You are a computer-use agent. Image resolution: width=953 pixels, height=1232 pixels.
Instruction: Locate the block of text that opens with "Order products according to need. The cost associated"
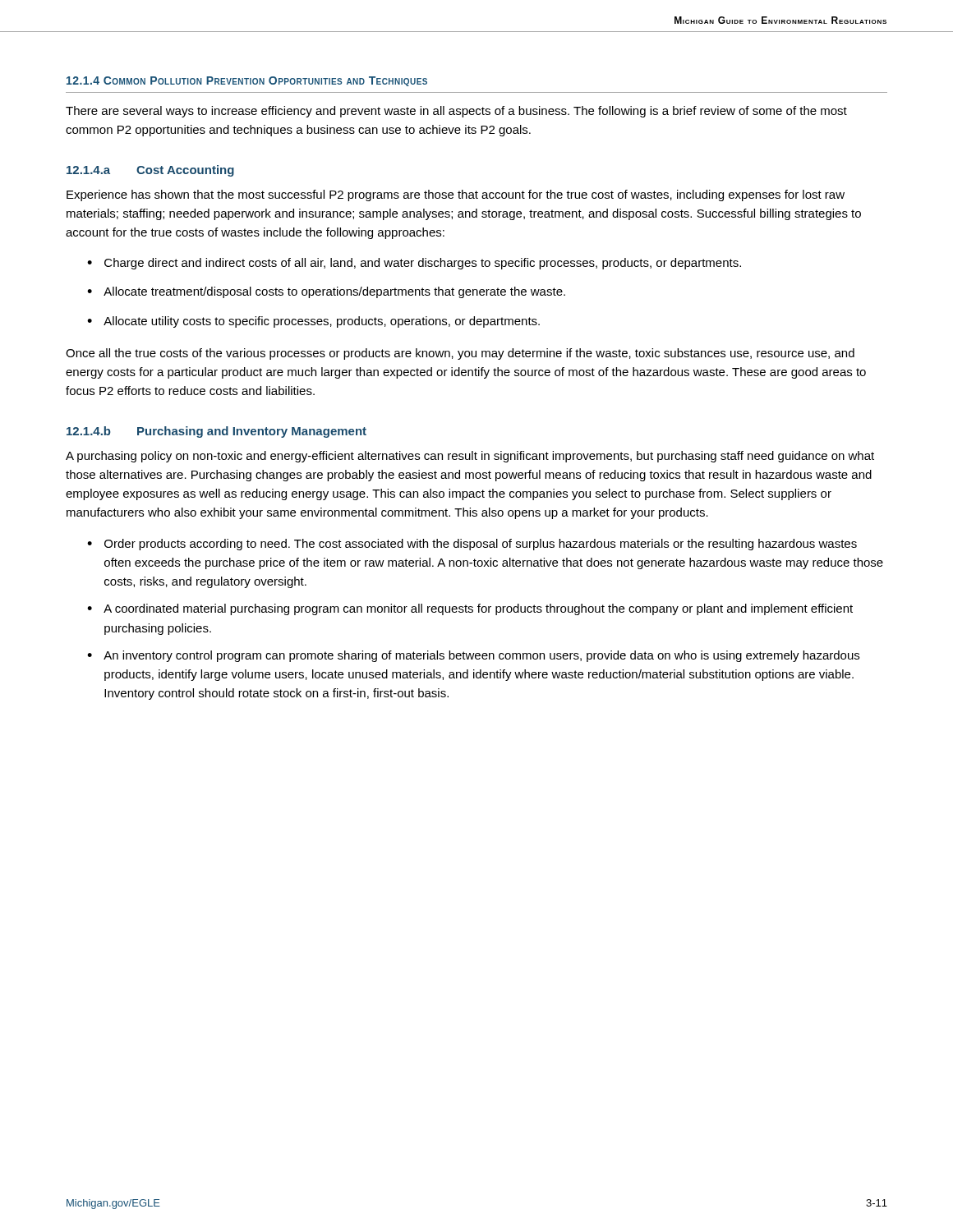click(x=496, y=562)
